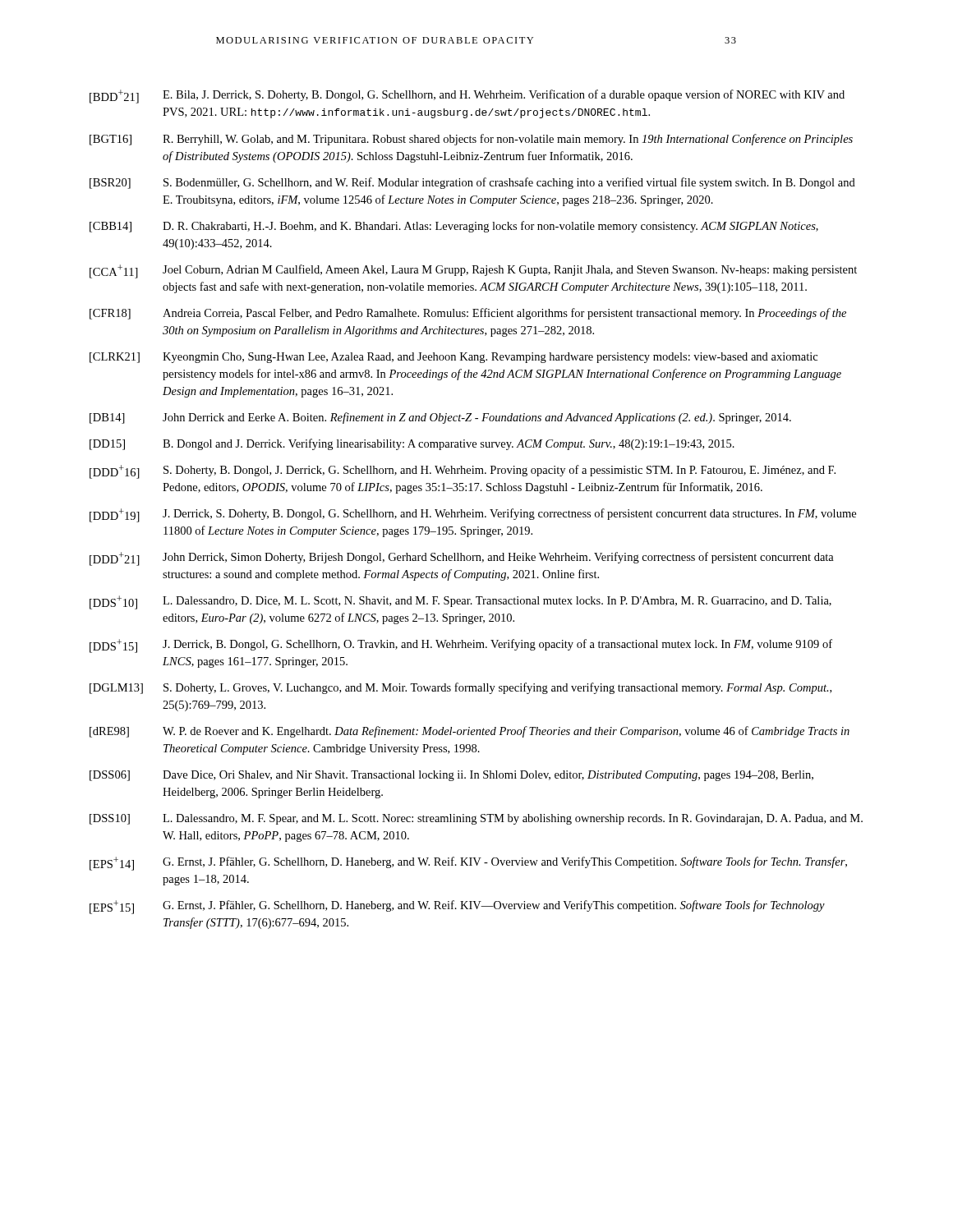Viewport: 953px width, 1232px height.
Task: Find the region starting "[DDD+16] S. Doherty, B. Dongol, J."
Action: coord(476,479)
